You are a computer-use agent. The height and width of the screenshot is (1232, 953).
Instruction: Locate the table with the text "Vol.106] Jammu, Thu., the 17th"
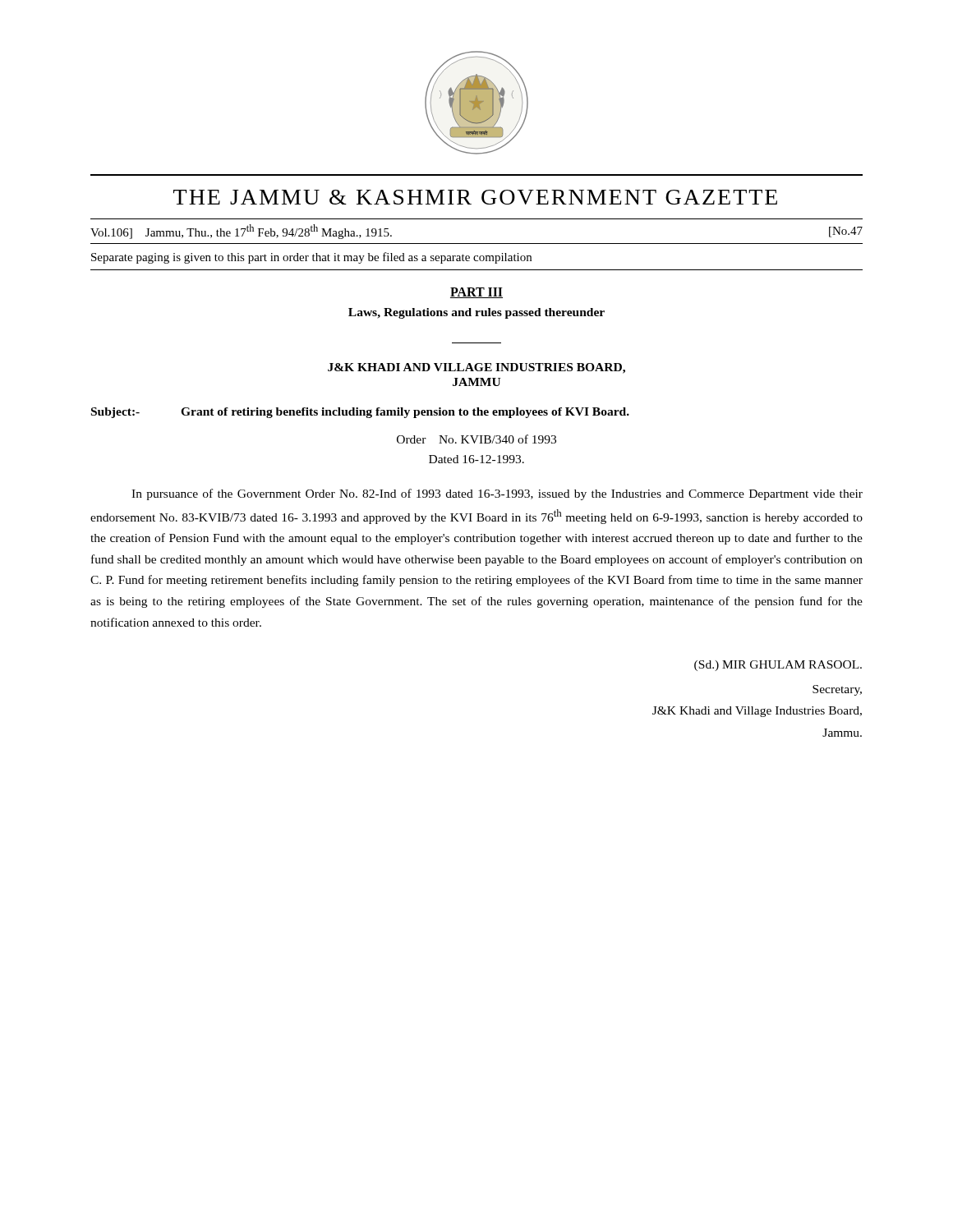pos(476,231)
